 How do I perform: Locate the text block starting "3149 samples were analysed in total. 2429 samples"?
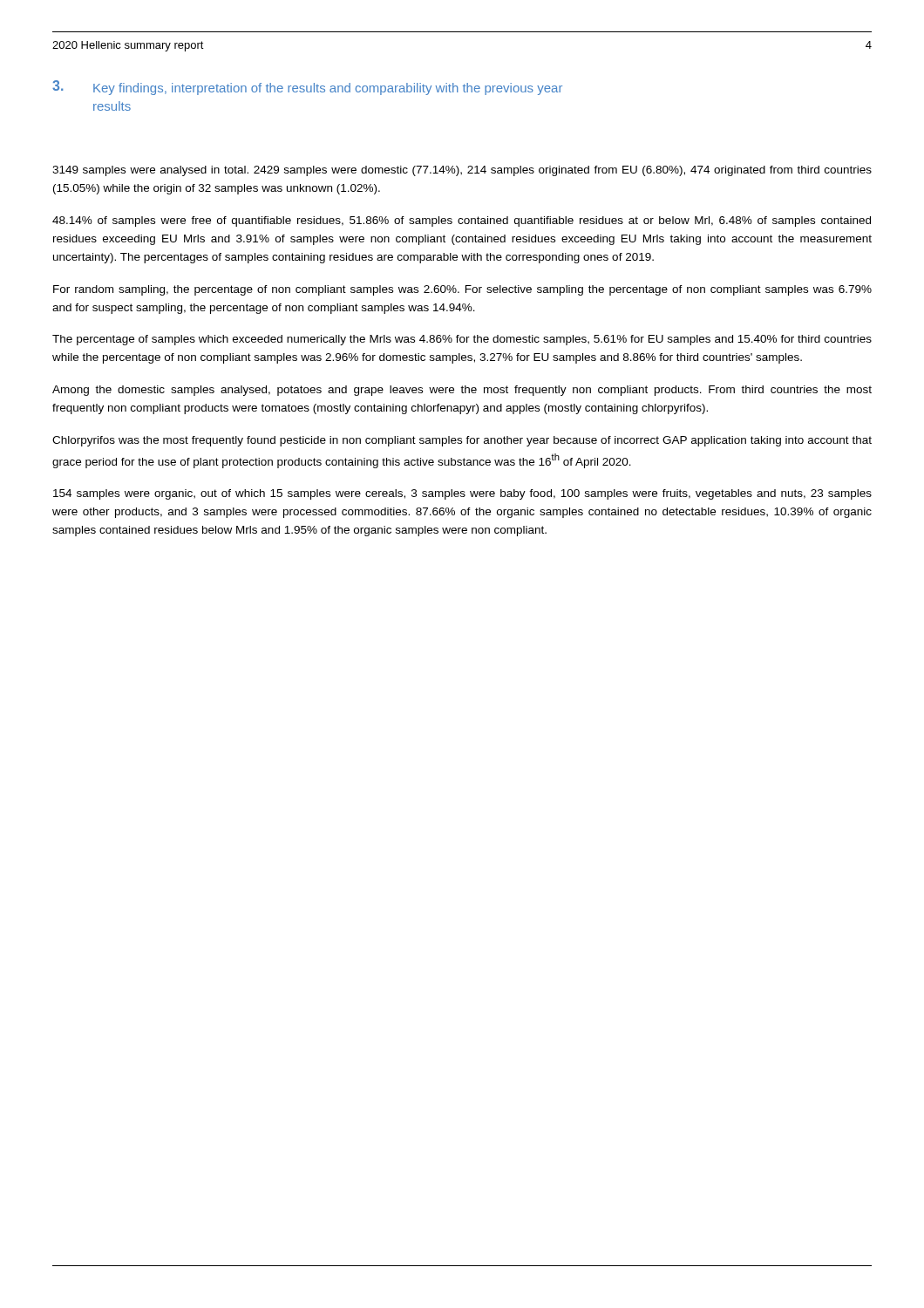(462, 179)
